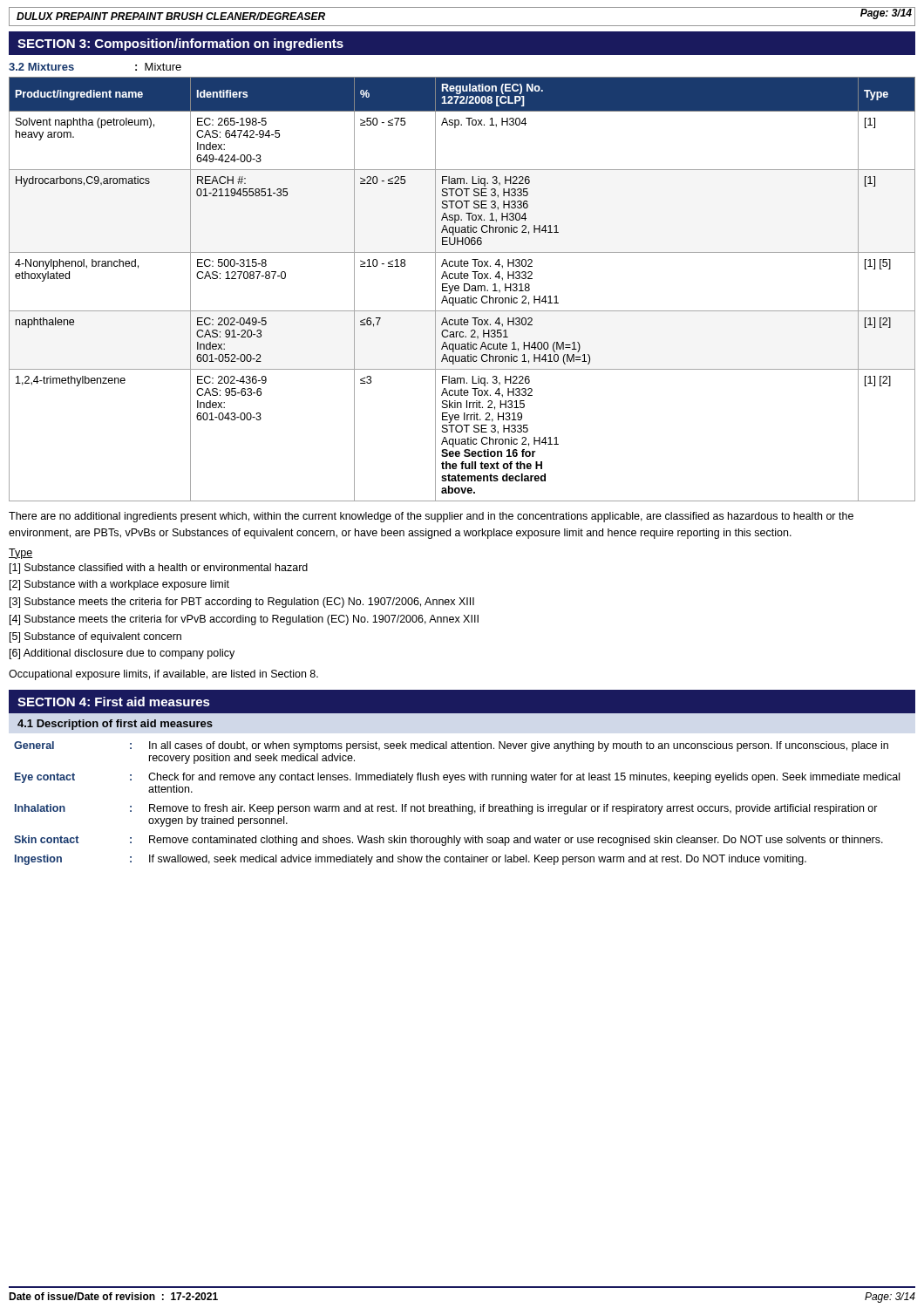Select the list item with the text "[3] Substance meets the criteria for"
The image size is (924, 1308).
242,602
